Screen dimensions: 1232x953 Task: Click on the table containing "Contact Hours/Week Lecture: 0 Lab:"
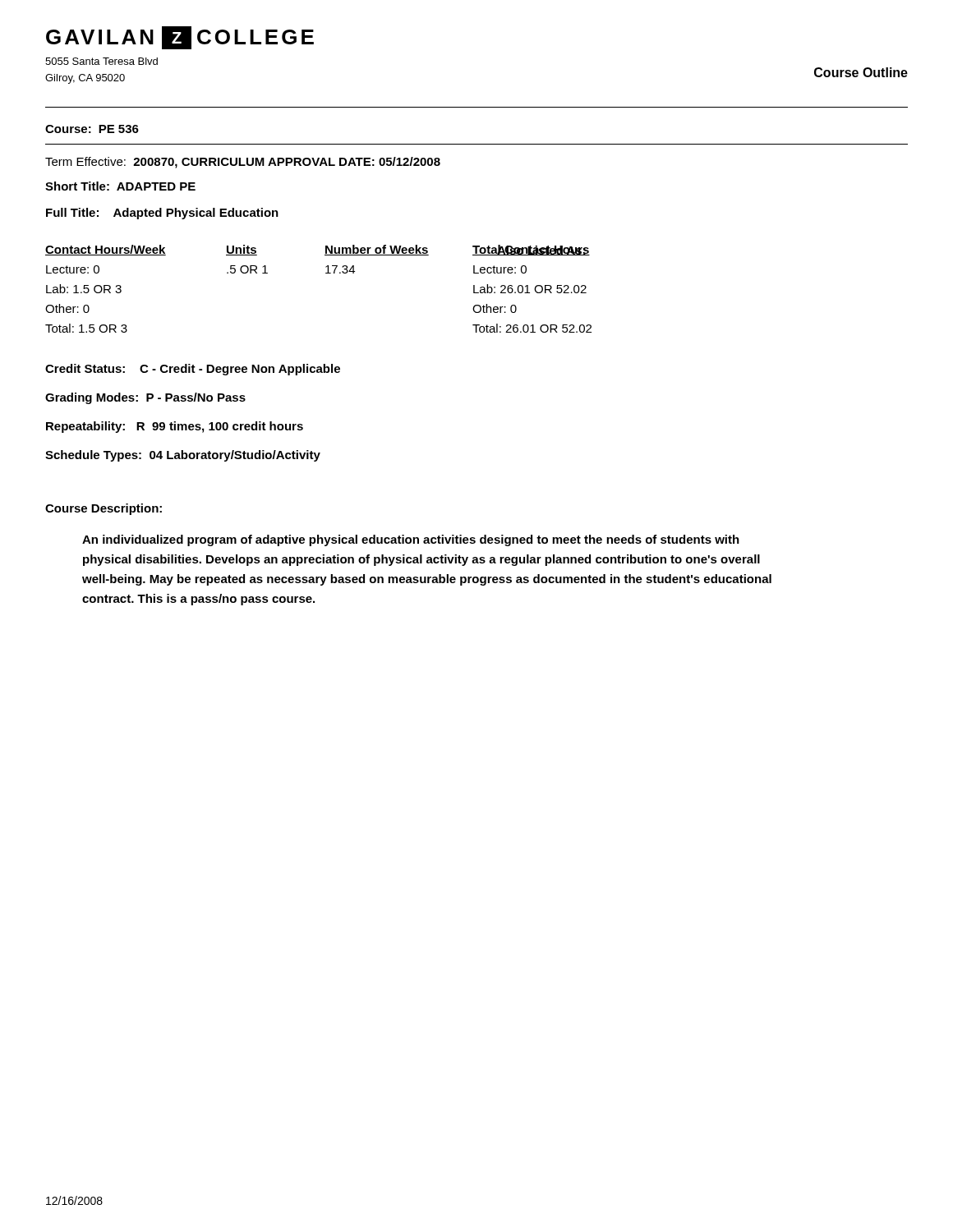tap(476, 290)
